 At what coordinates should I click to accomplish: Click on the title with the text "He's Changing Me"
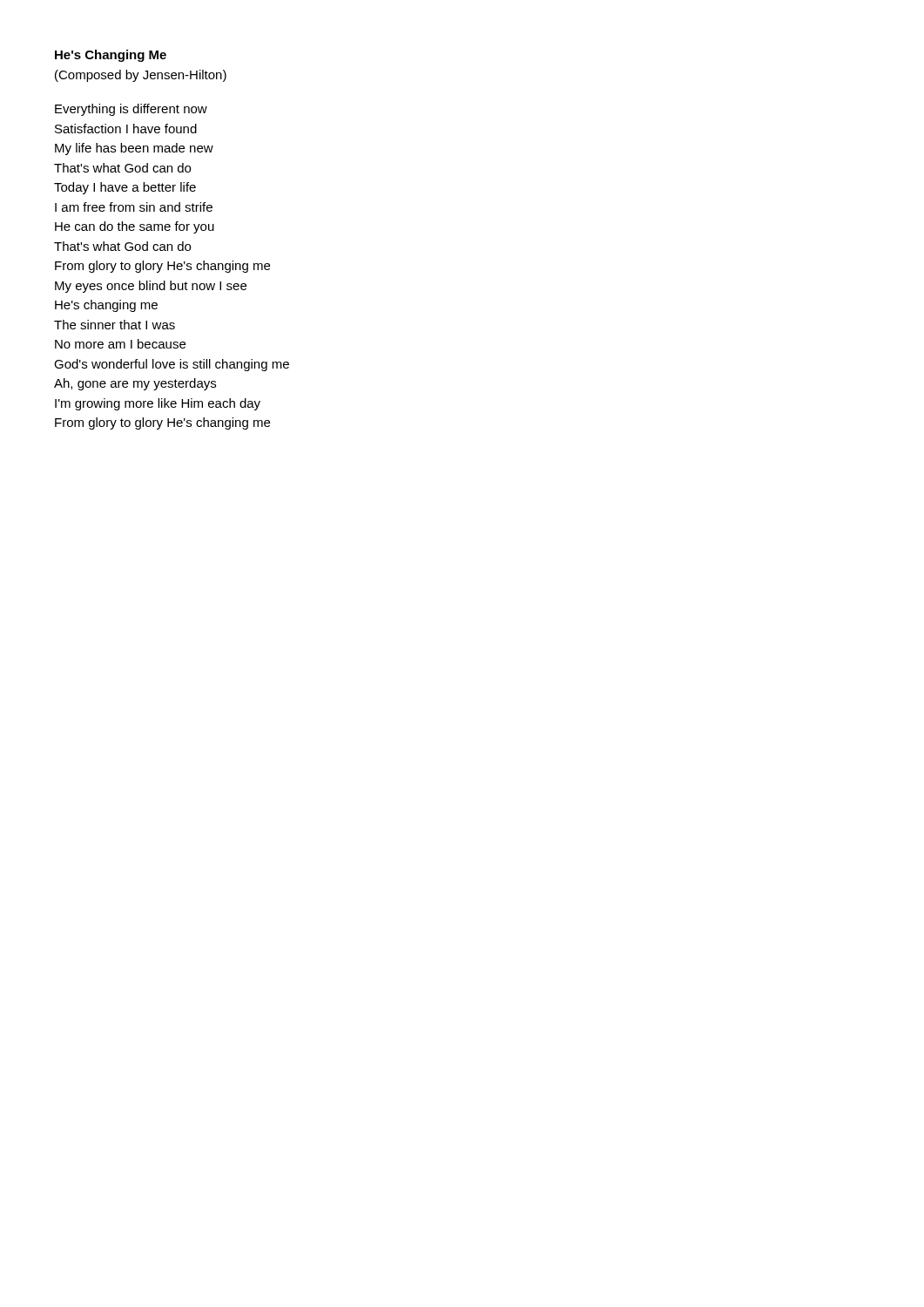click(x=111, y=56)
